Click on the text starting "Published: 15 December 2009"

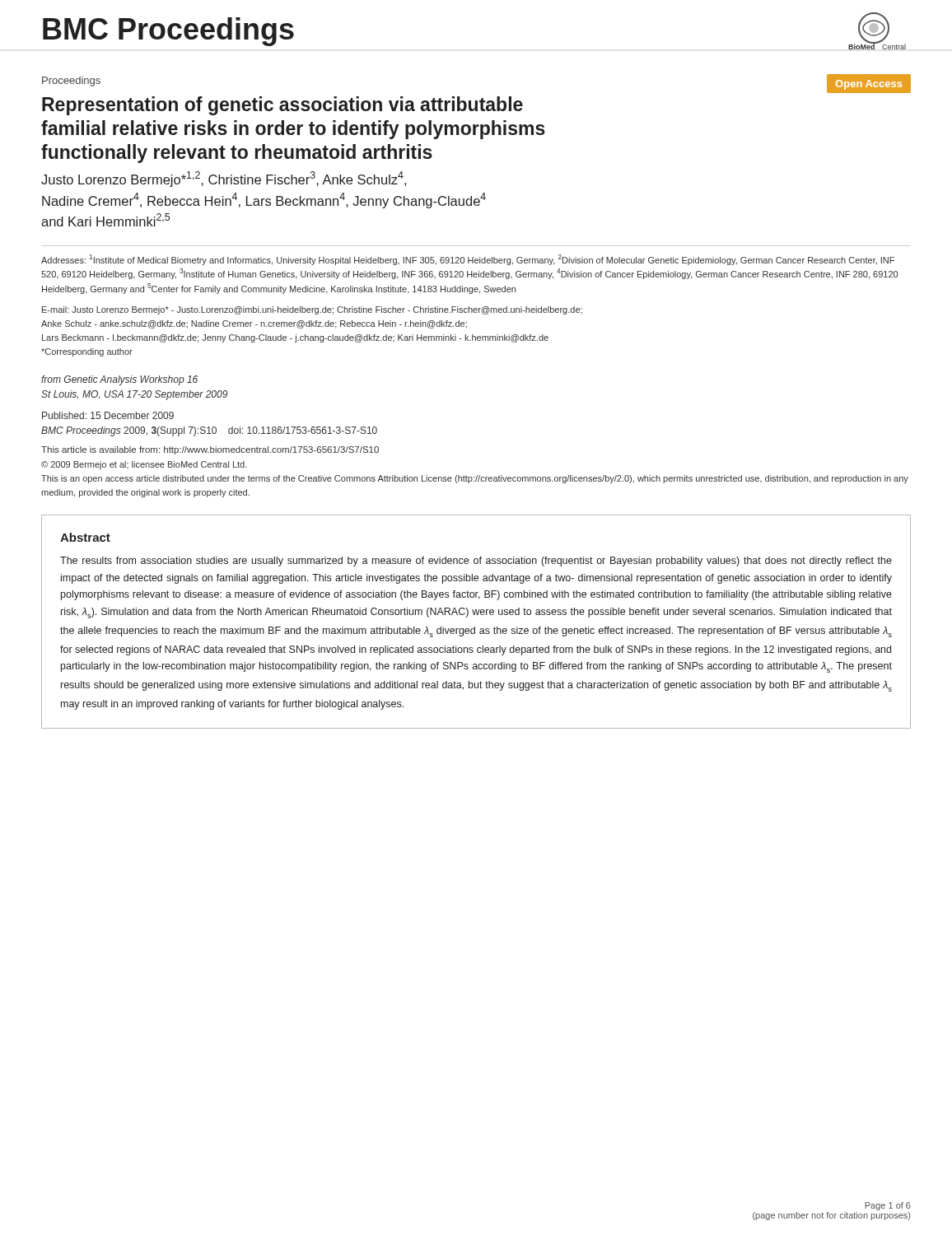tap(108, 416)
